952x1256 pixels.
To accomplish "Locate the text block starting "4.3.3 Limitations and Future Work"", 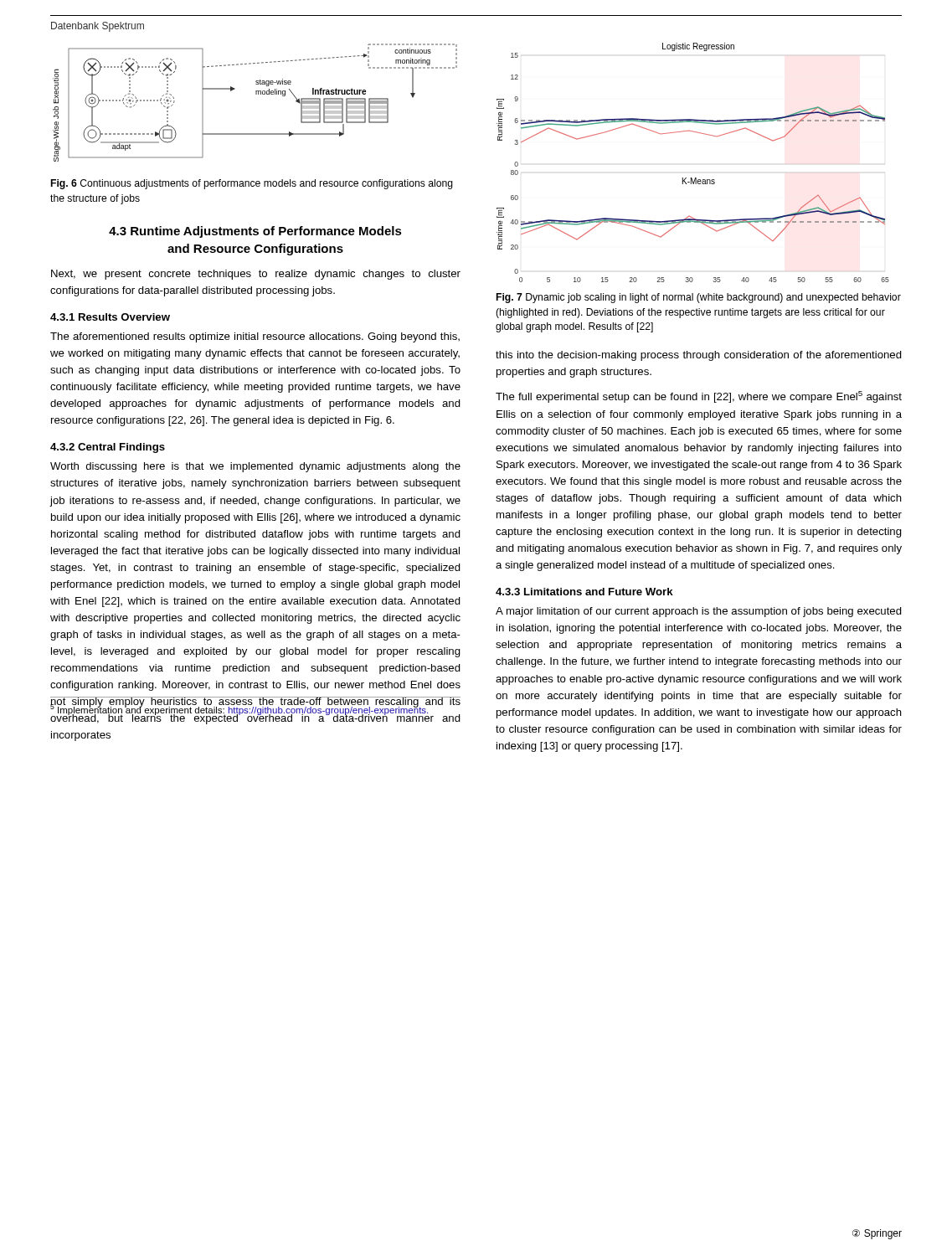I will point(584,592).
